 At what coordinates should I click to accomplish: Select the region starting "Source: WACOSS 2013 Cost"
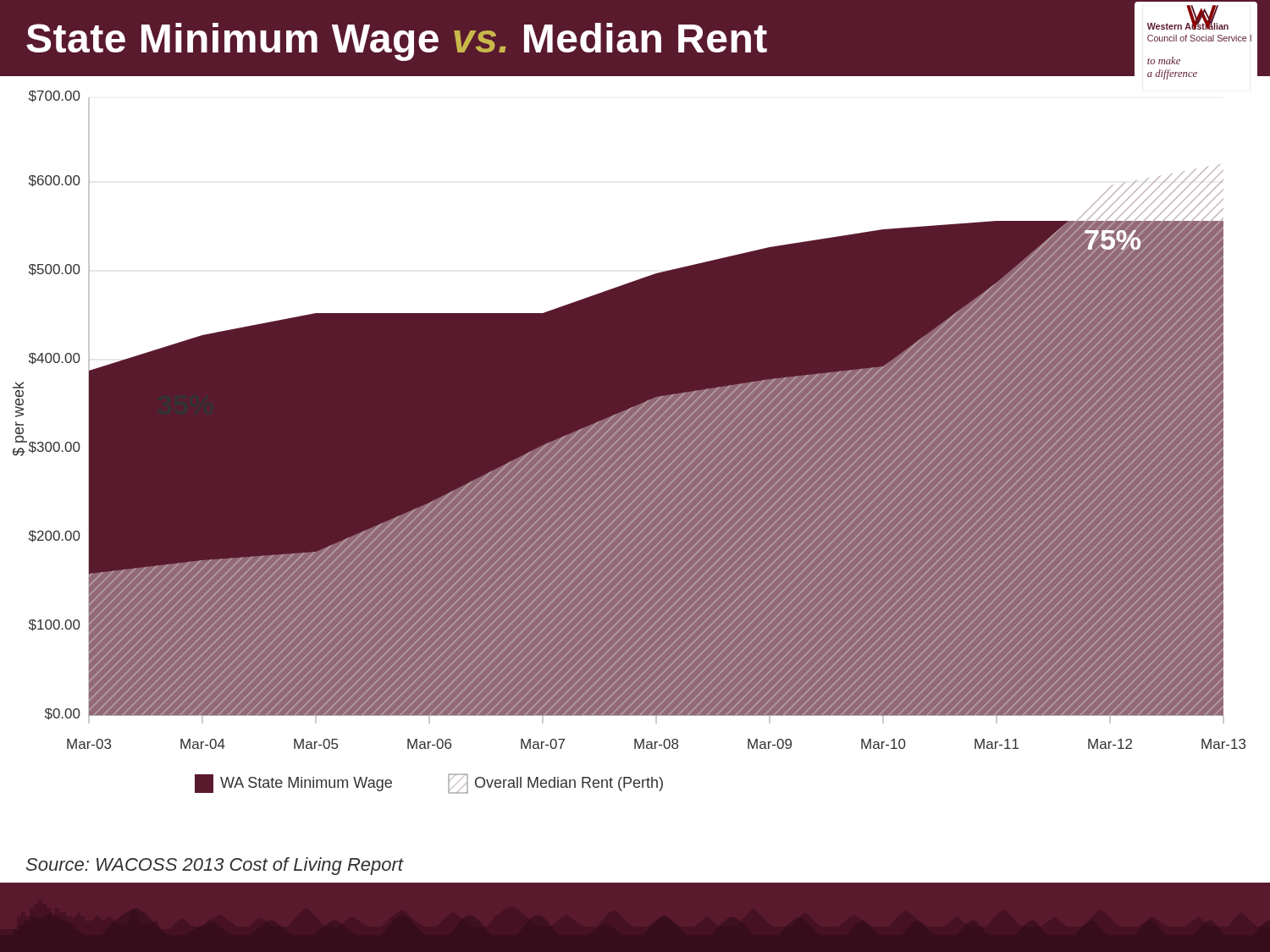[x=214, y=864]
